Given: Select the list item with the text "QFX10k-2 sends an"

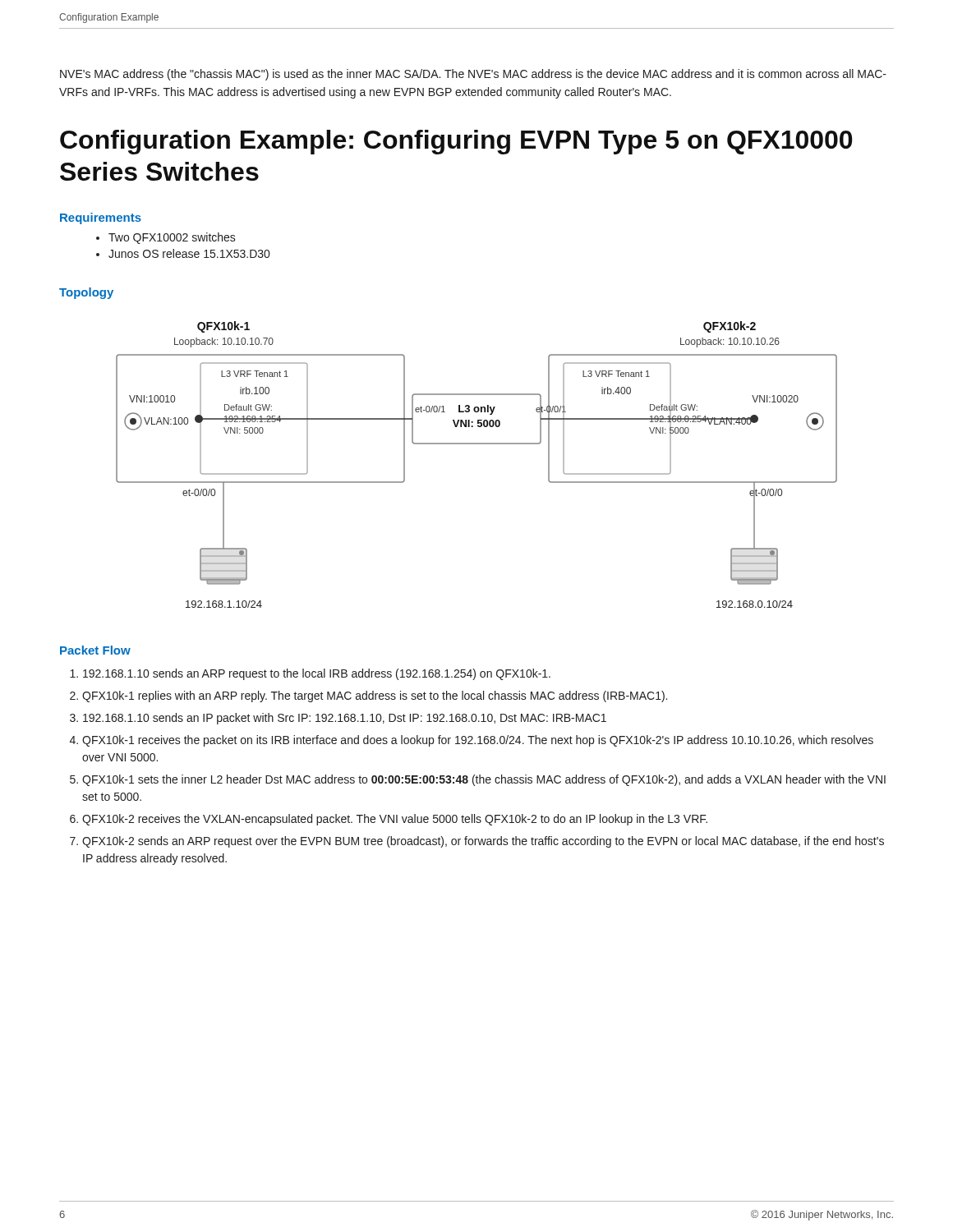Looking at the screenshot, I should point(483,850).
